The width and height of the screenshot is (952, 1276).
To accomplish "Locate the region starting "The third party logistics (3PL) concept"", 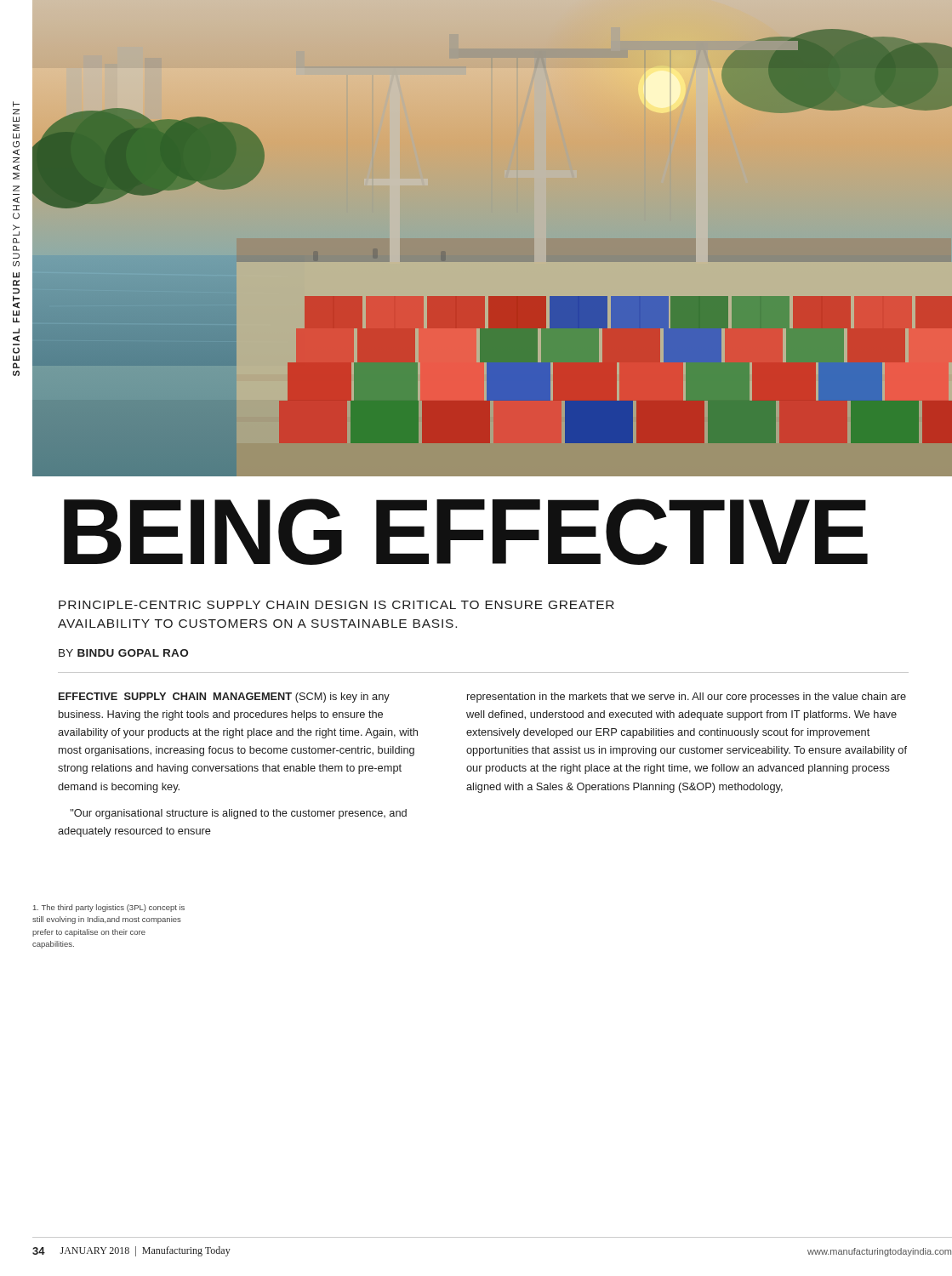I will (x=109, y=926).
